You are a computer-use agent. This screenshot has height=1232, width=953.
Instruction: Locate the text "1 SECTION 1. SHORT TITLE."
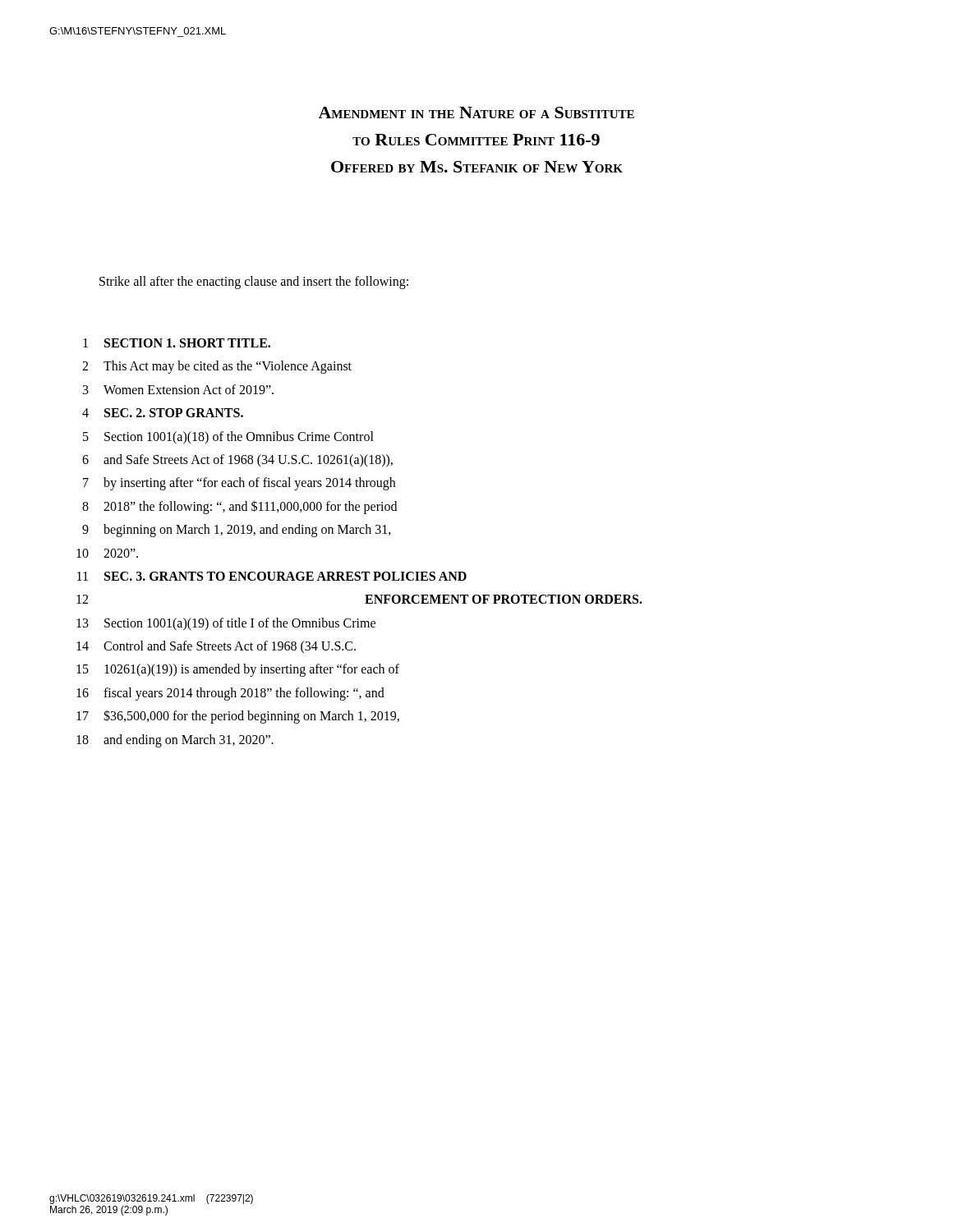(177, 343)
